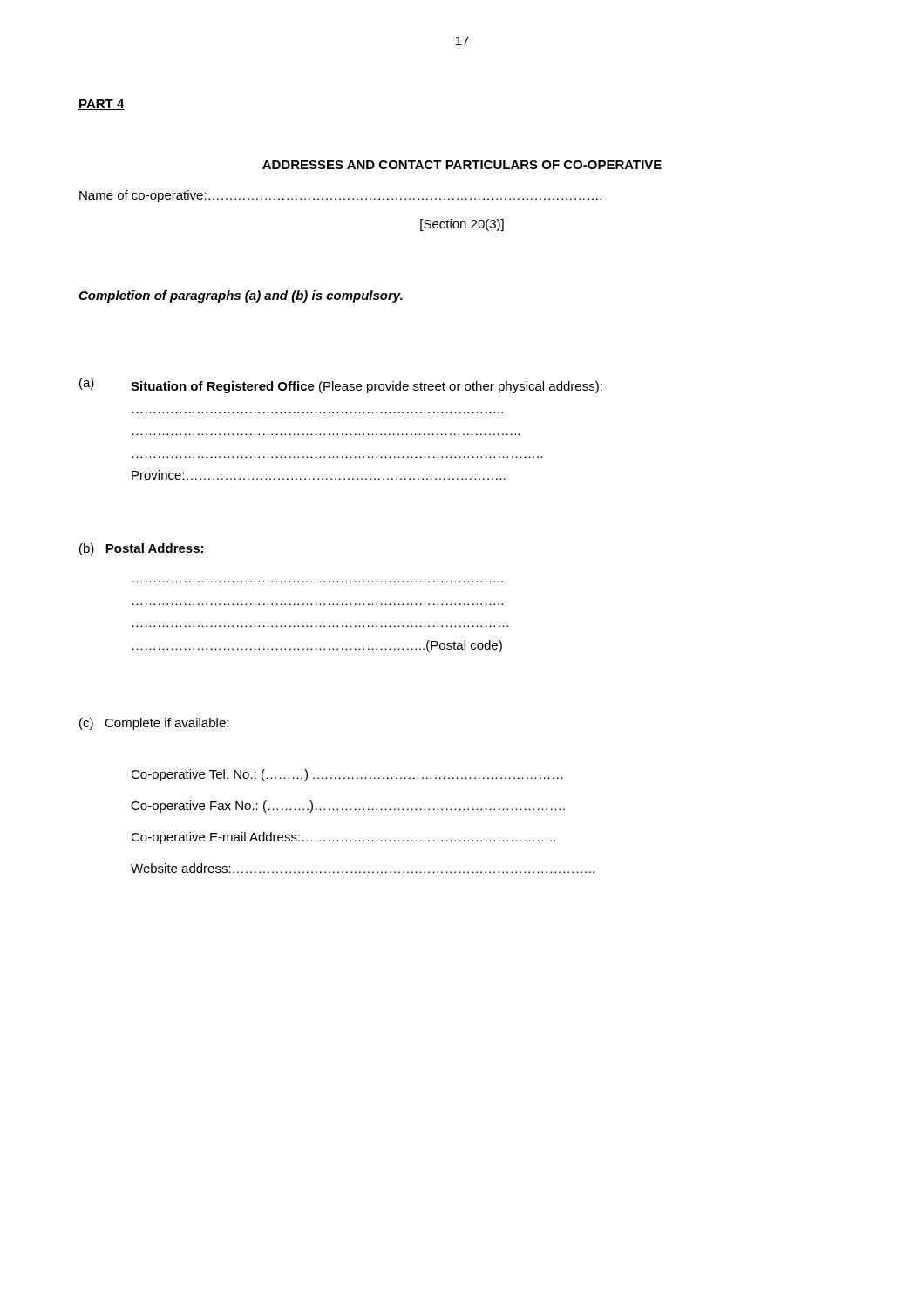Viewport: 924px width, 1308px height.
Task: Click on the text starting "Situation of Registered"
Action: click(x=367, y=430)
